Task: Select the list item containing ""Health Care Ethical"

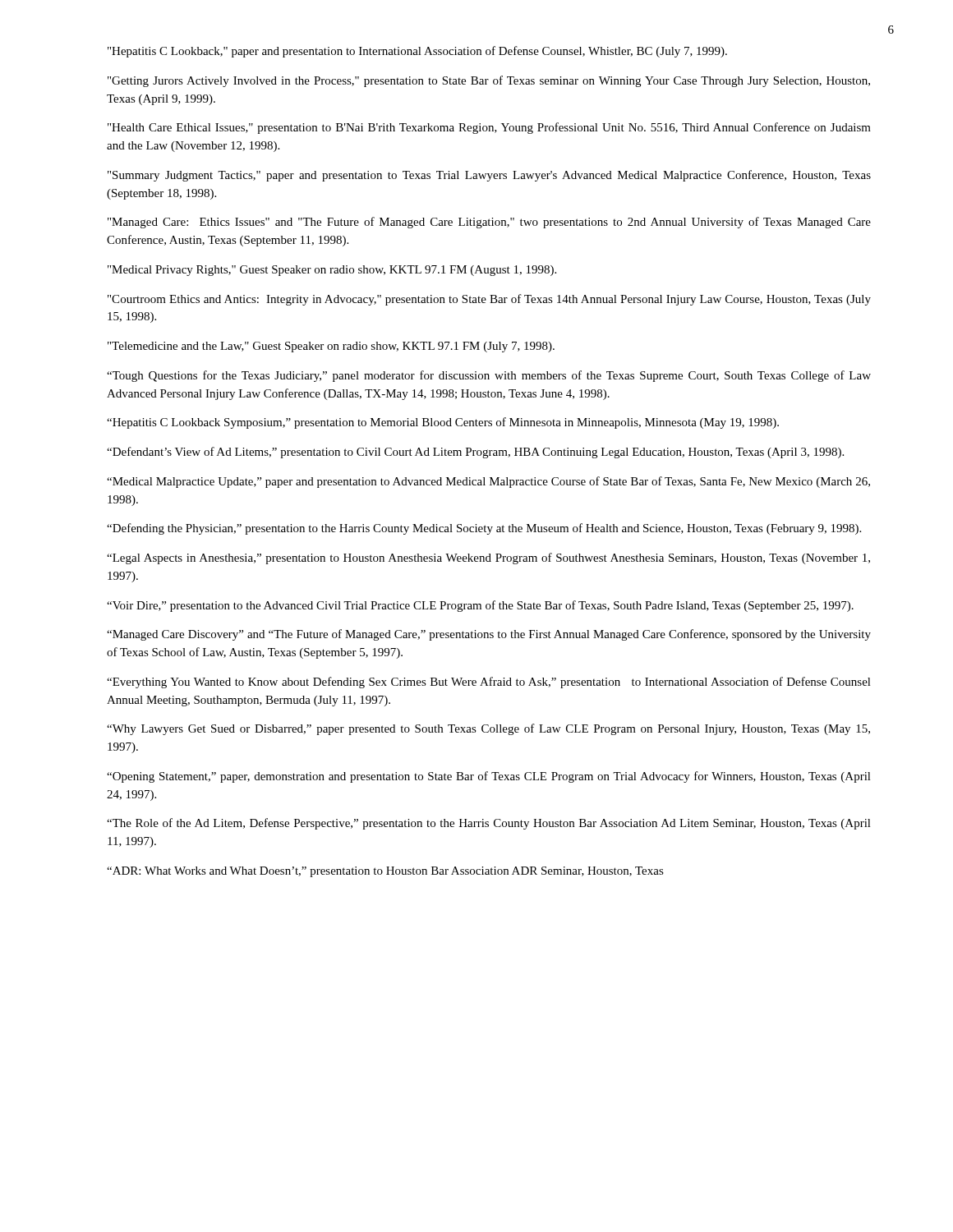Action: (x=489, y=136)
